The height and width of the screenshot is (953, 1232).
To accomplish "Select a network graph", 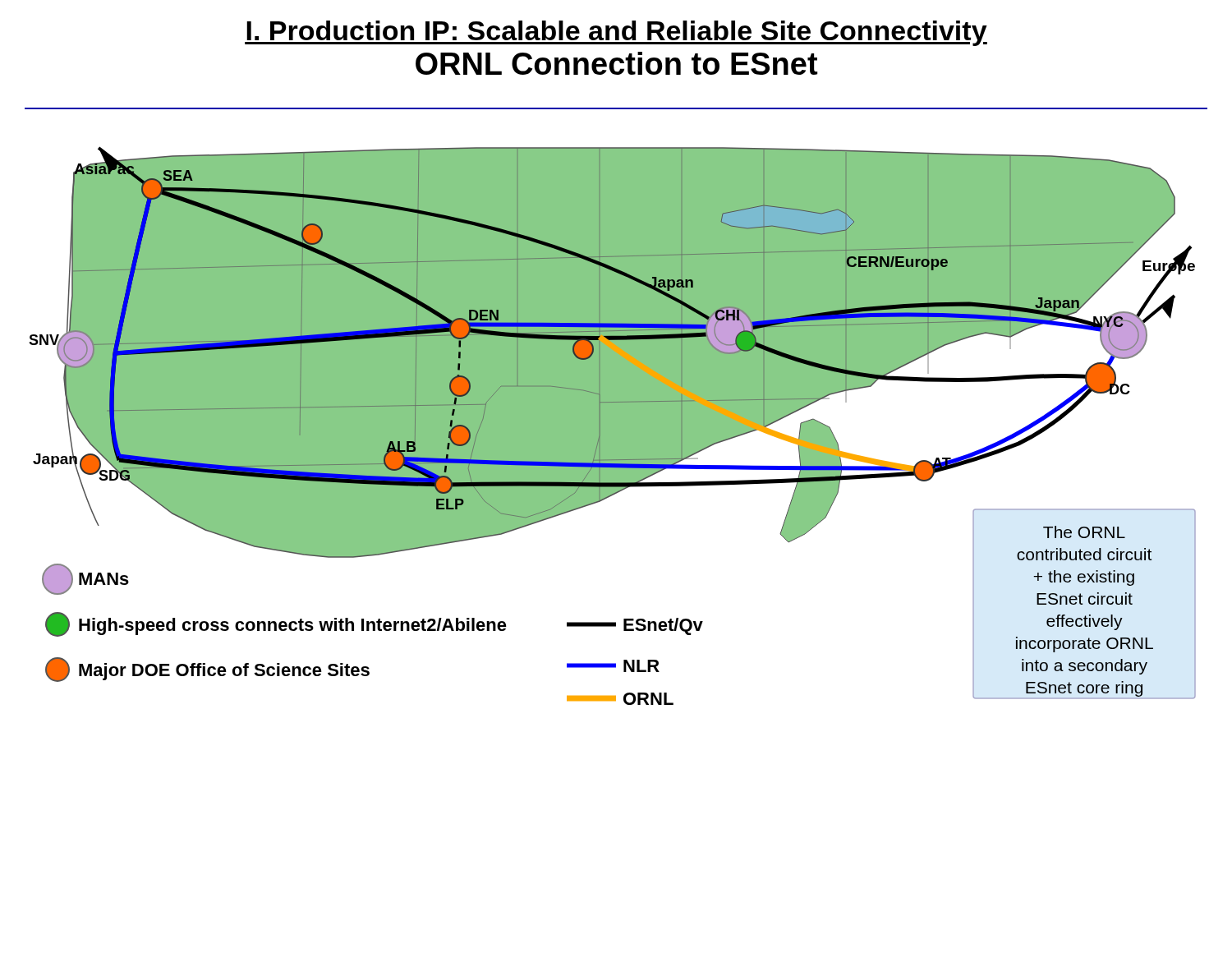I will point(616,513).
